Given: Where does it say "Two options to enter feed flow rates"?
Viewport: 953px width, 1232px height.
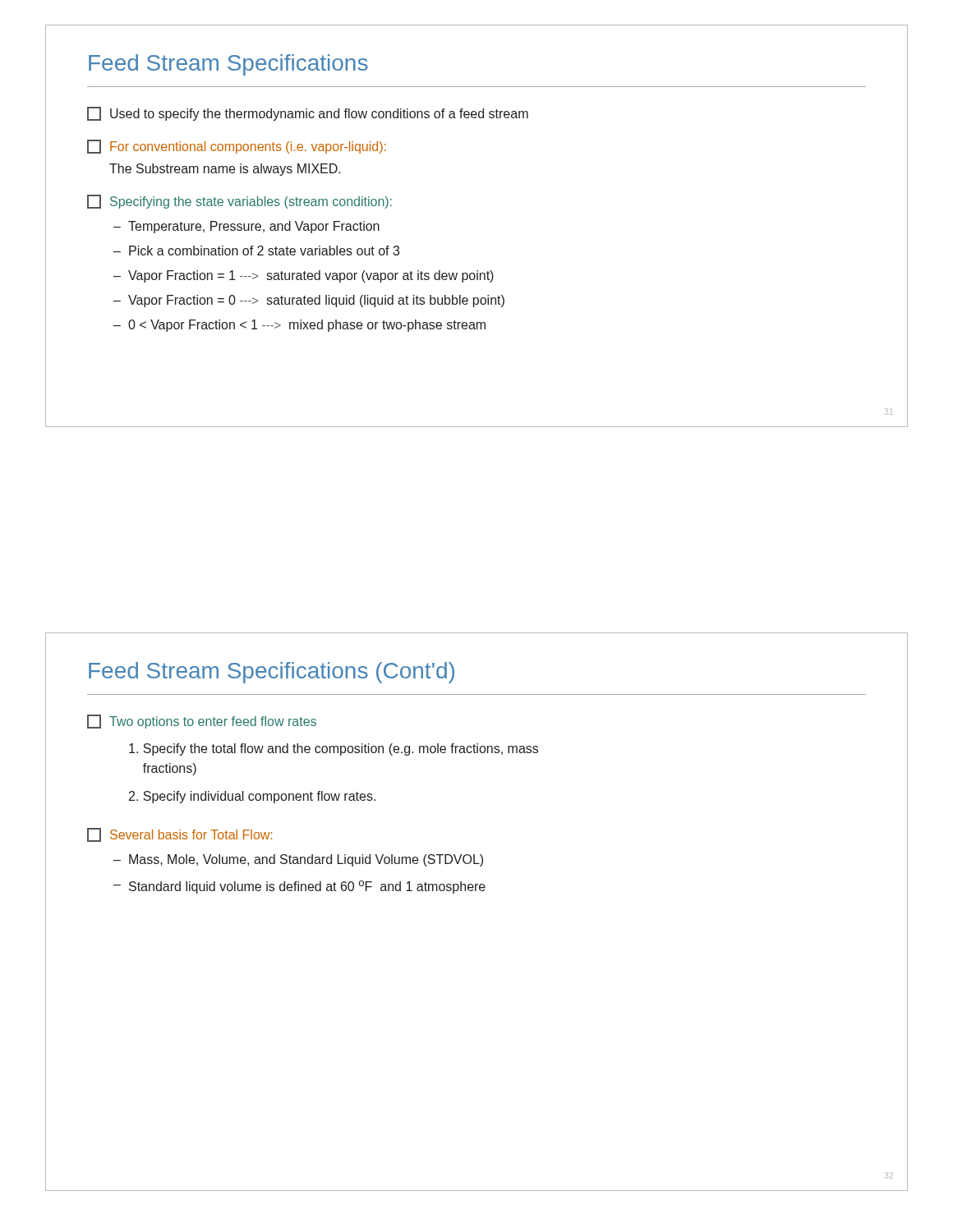Looking at the screenshot, I should pos(202,722).
